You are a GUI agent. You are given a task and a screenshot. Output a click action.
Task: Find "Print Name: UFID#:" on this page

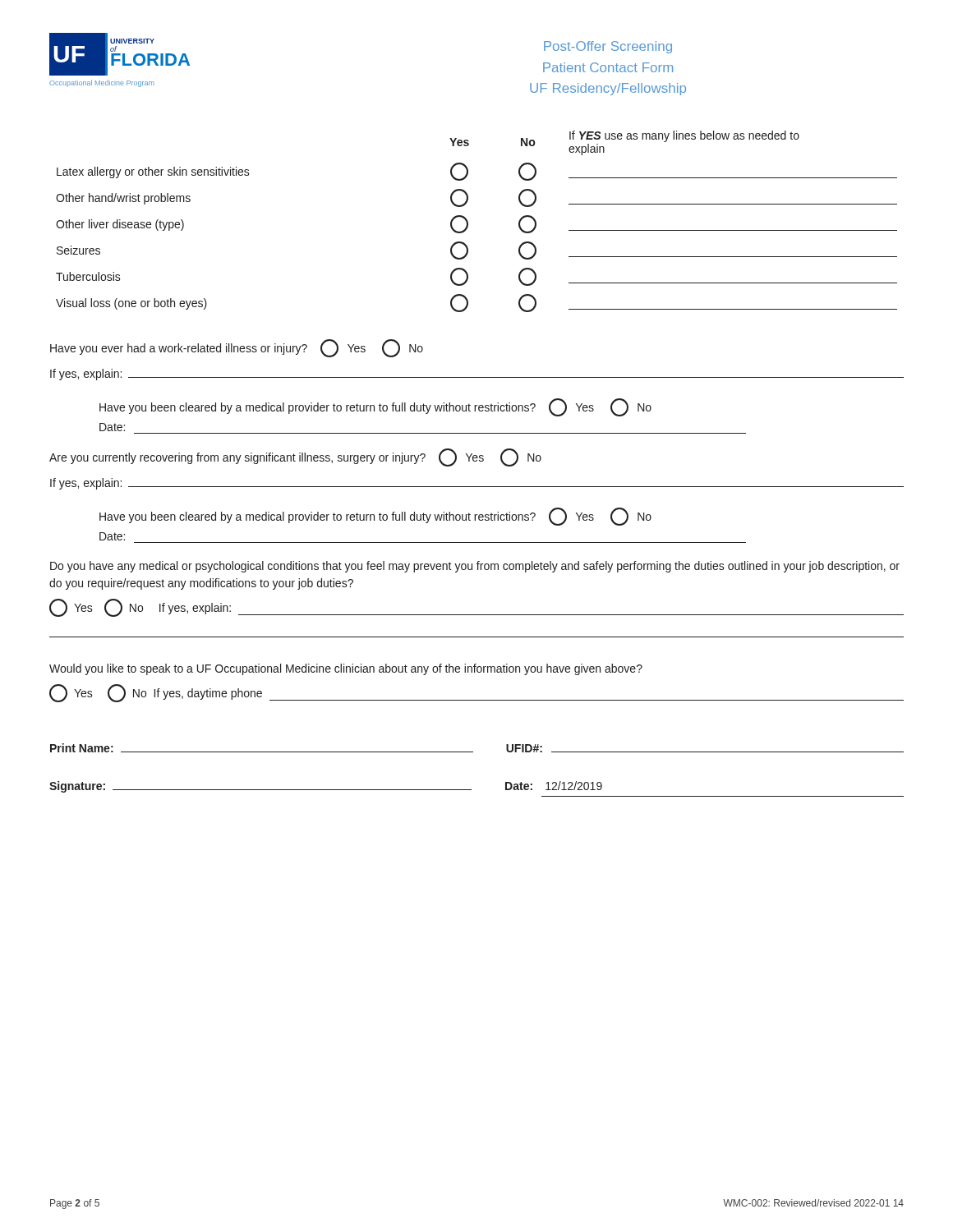tap(476, 744)
